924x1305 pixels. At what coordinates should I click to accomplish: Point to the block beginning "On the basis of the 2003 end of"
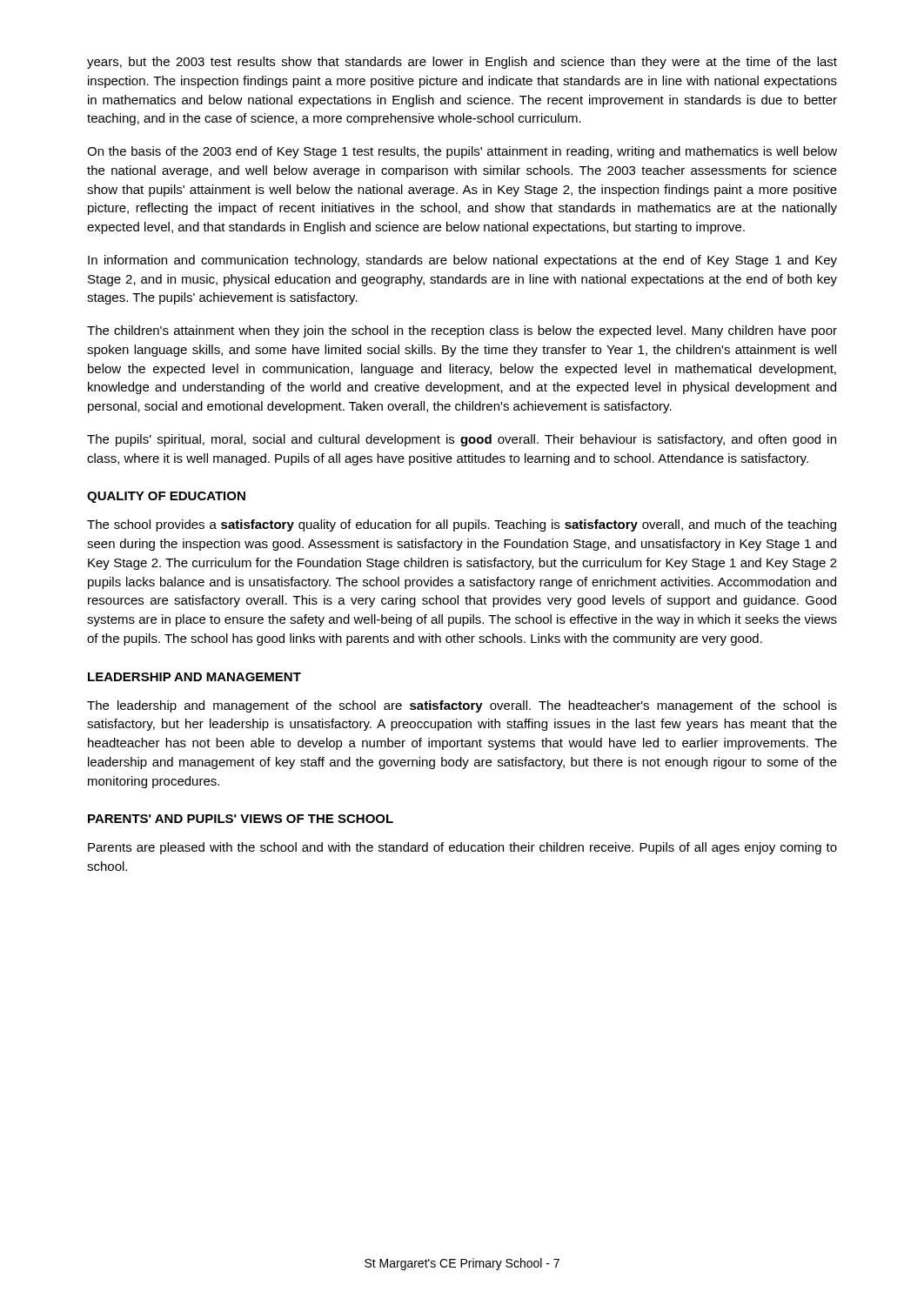462,189
